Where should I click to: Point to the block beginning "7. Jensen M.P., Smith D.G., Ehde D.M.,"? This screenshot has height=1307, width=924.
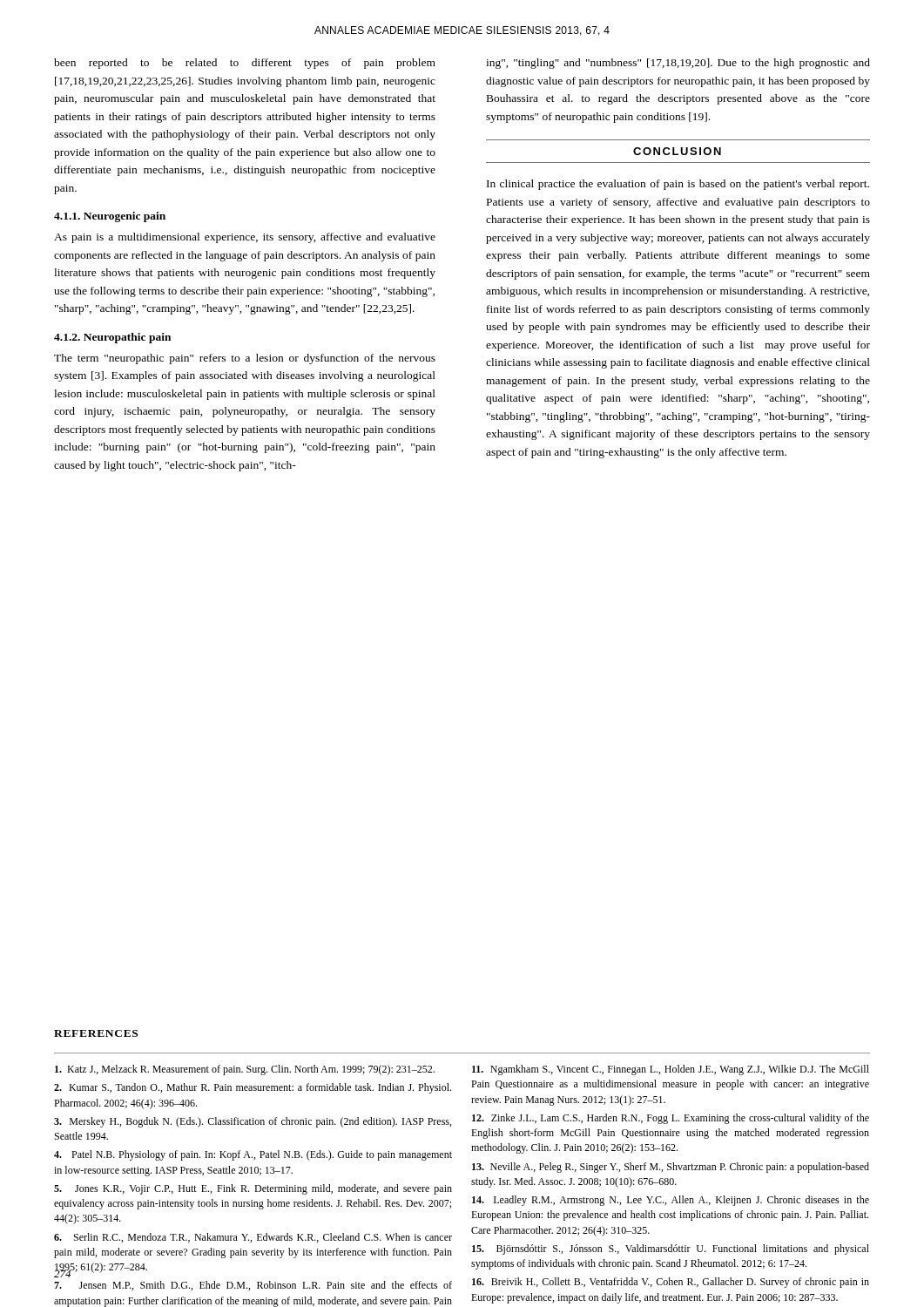click(253, 1293)
